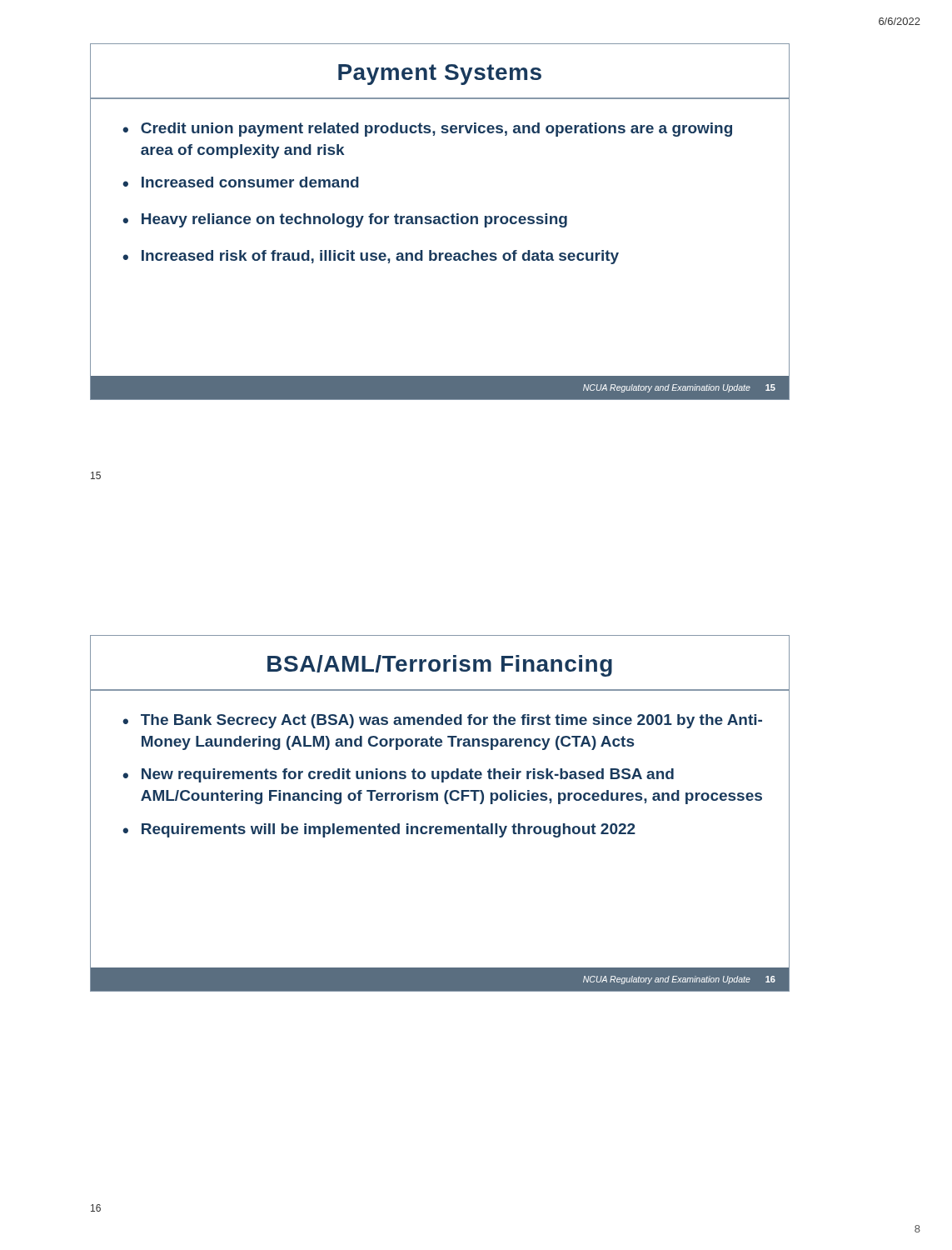The height and width of the screenshot is (1250, 952).
Task: Locate the block of text that opens with "New requirements for credit"
Action: [x=452, y=785]
